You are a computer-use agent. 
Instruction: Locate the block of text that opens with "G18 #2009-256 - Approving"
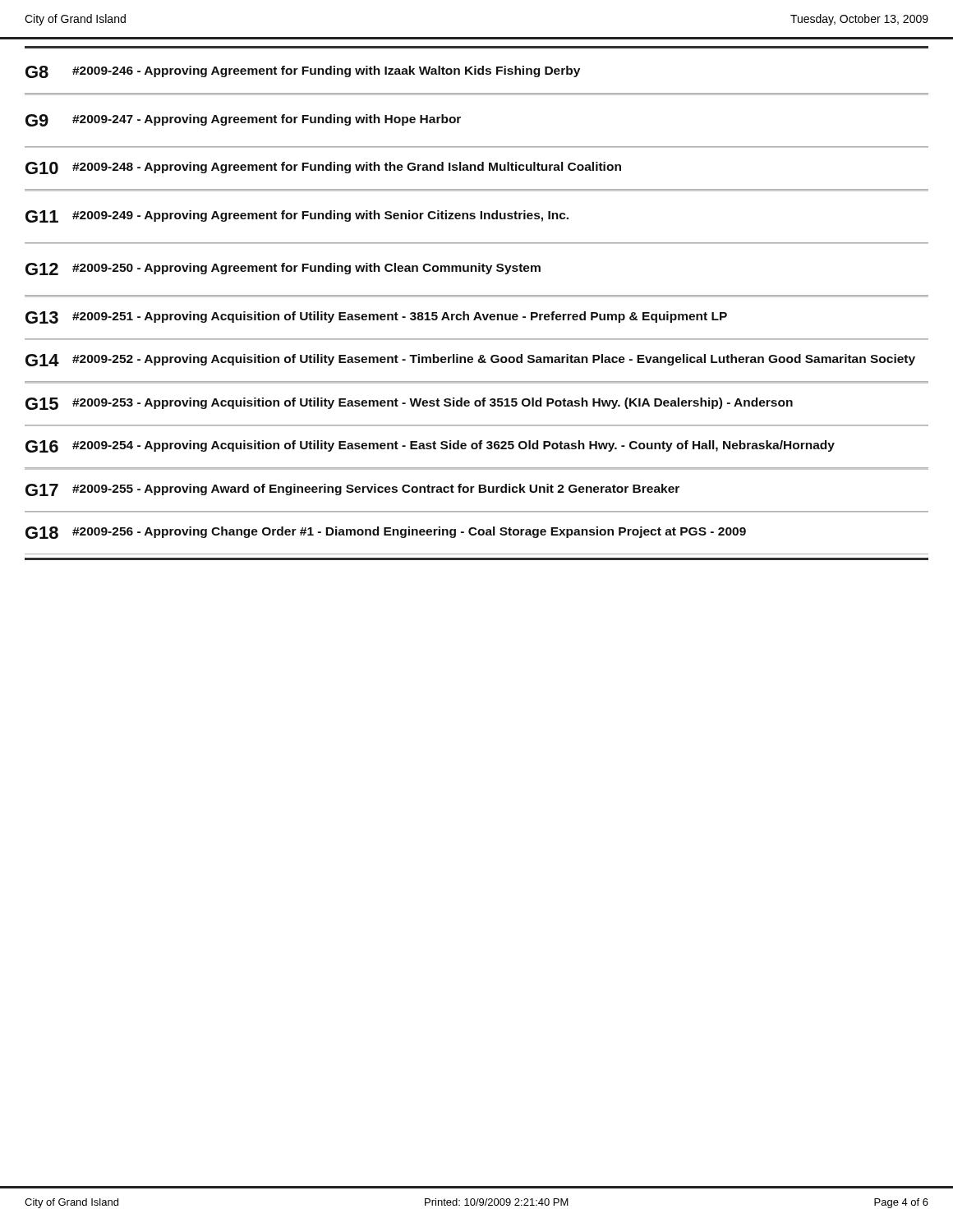pos(385,533)
